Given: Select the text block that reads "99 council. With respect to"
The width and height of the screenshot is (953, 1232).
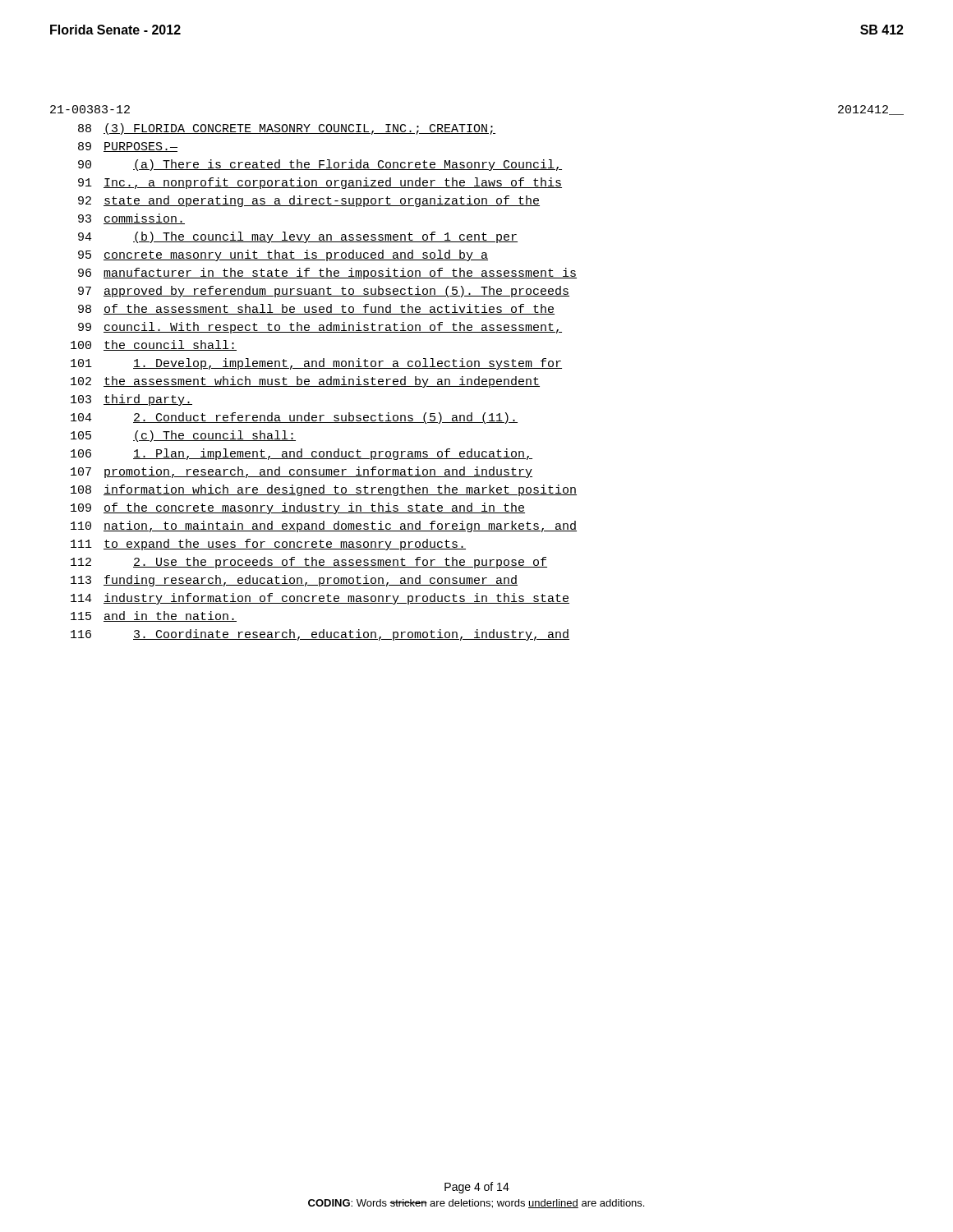Looking at the screenshot, I should 476,329.
